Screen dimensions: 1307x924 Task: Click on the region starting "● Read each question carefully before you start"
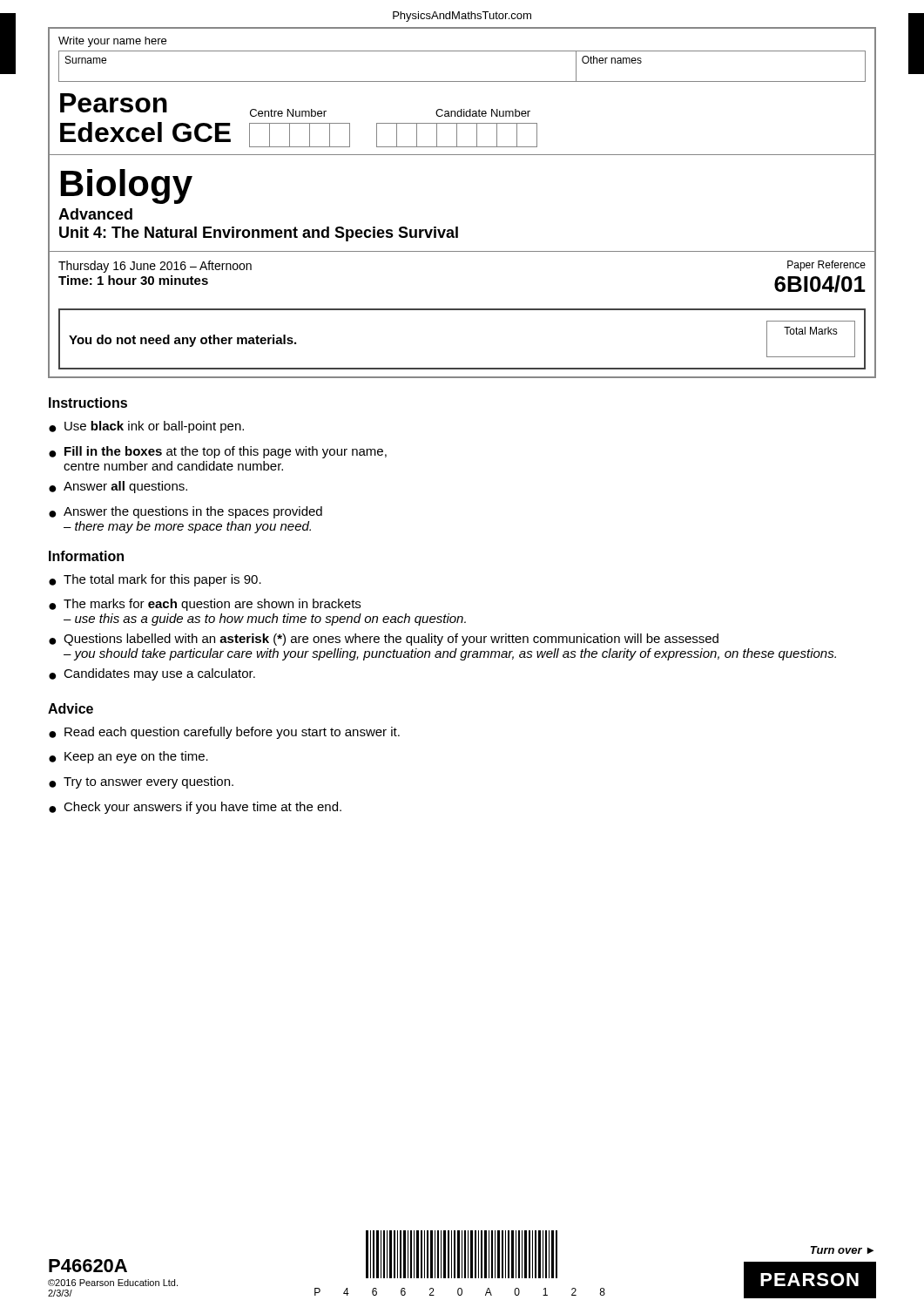coord(224,733)
